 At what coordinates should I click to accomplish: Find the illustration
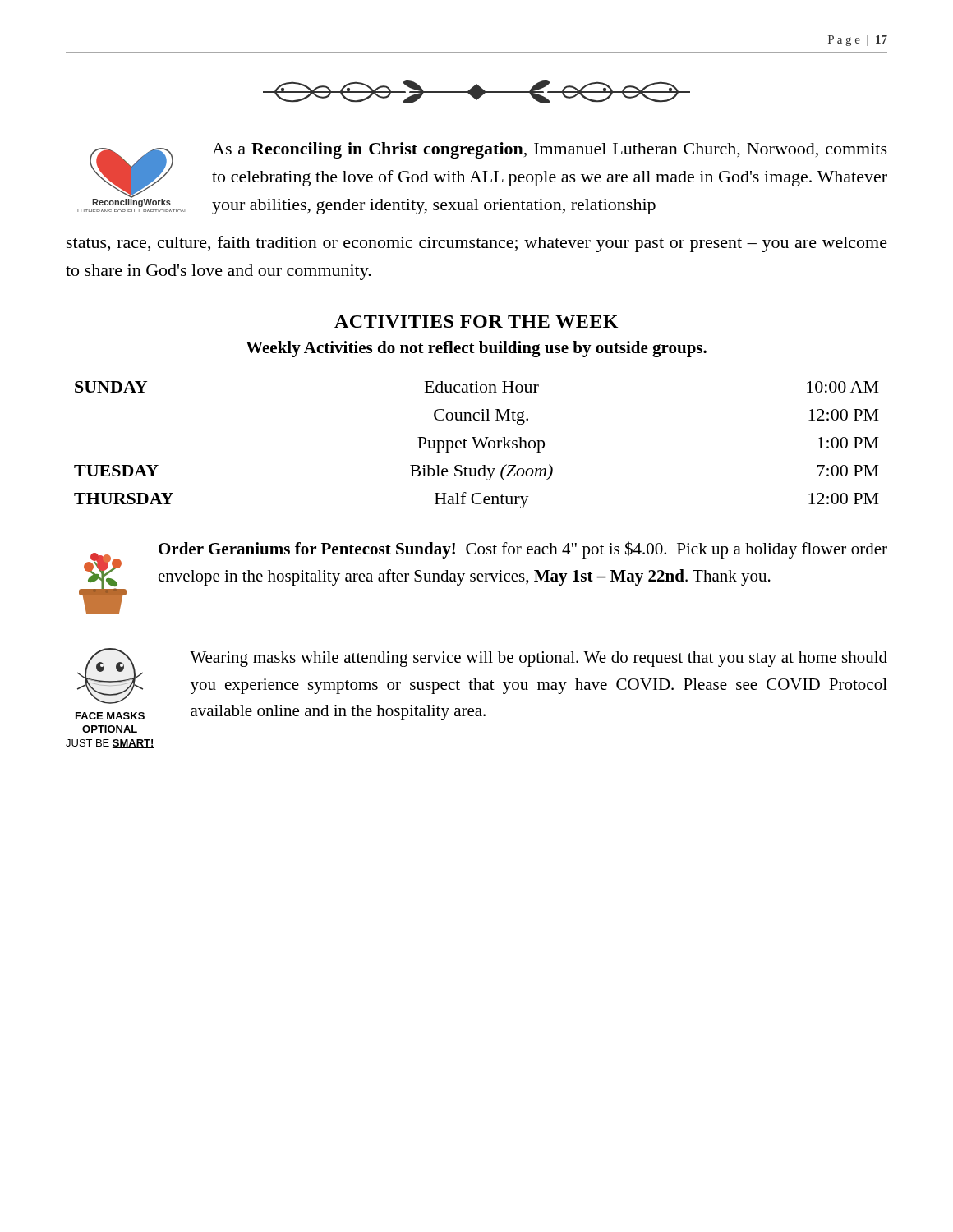point(476,94)
